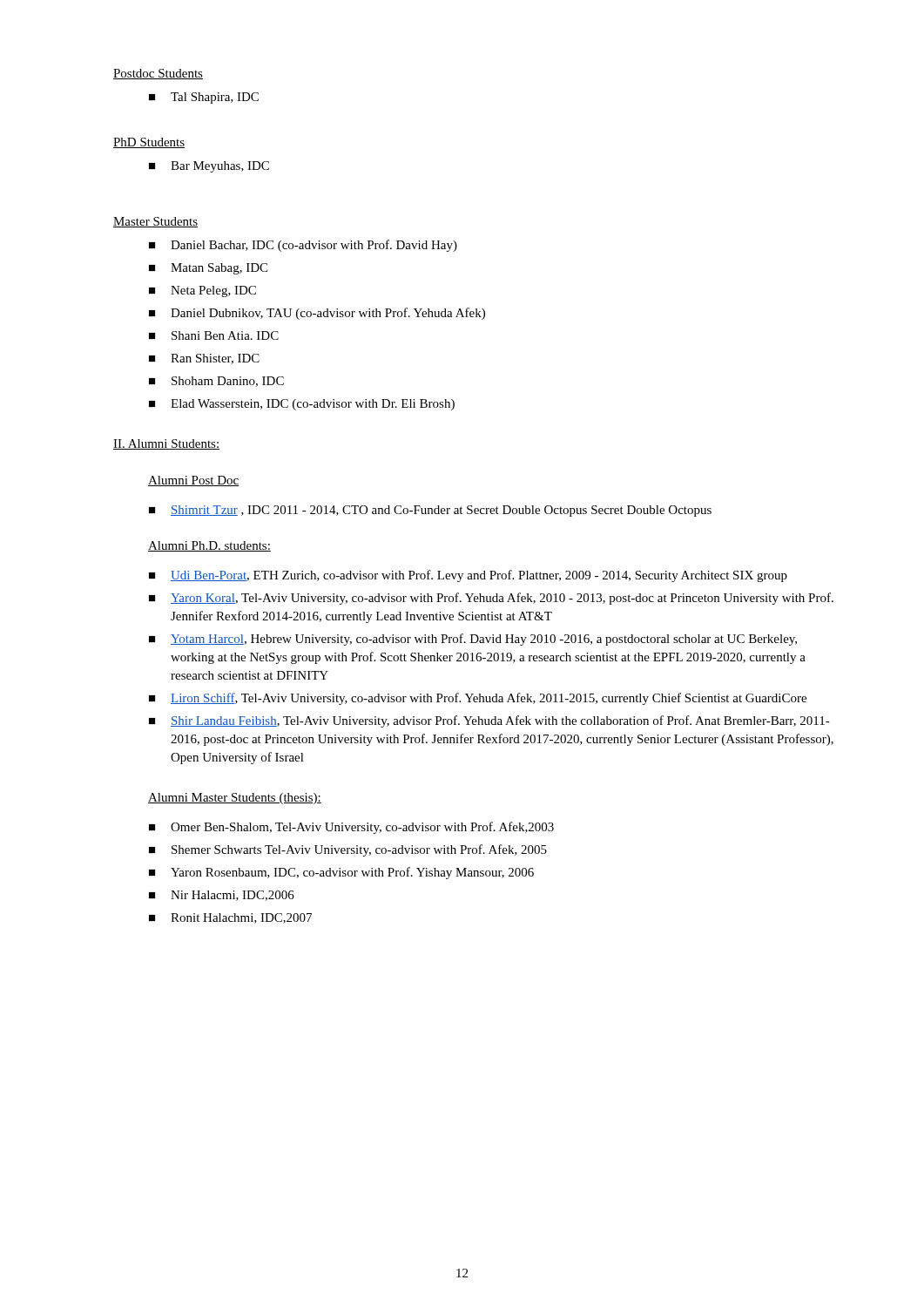Click where it says "PhD Students"
This screenshot has height=1307, width=924.
point(149,142)
